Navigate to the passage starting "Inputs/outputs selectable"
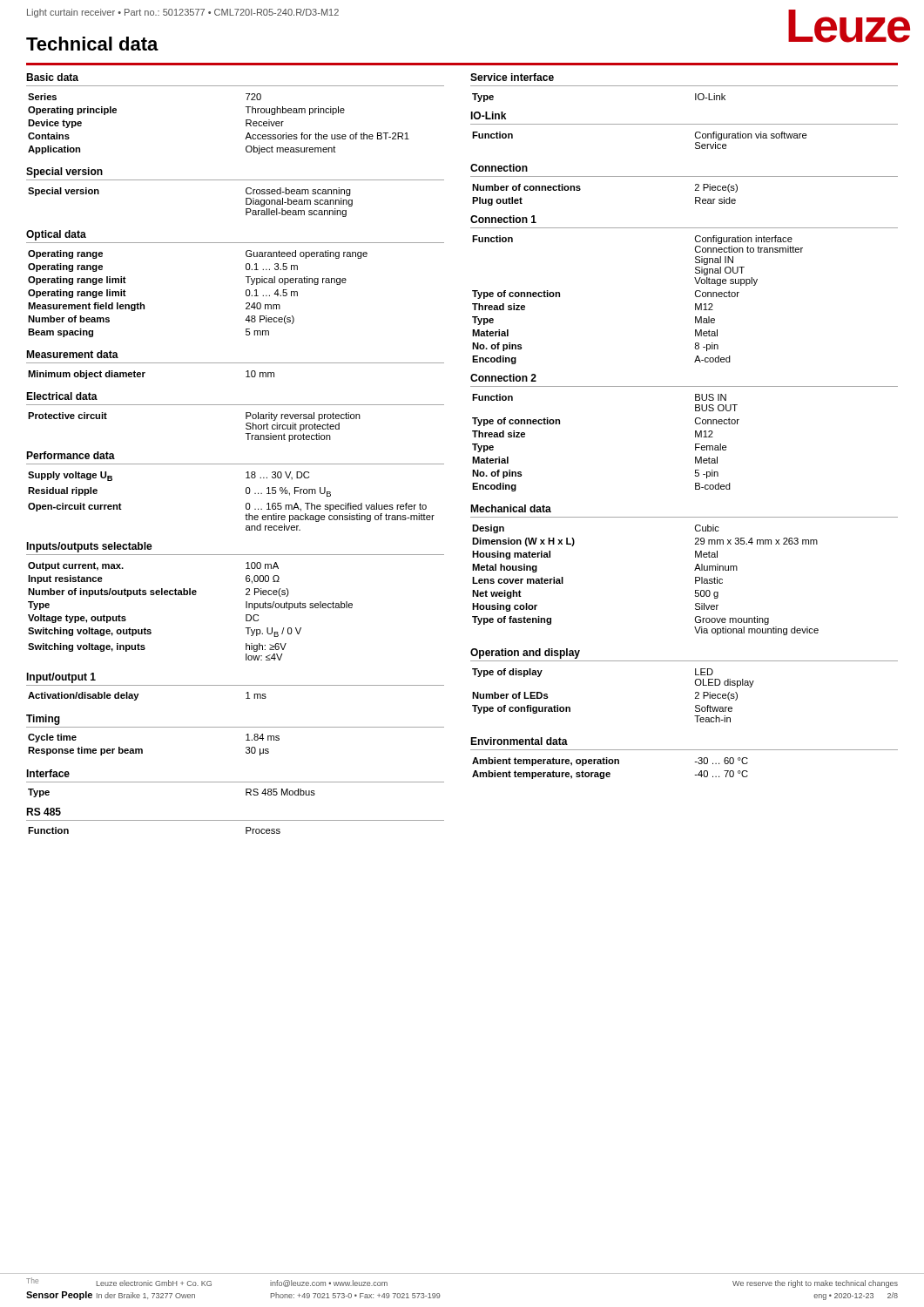The width and height of the screenshot is (924, 1307). click(x=89, y=547)
